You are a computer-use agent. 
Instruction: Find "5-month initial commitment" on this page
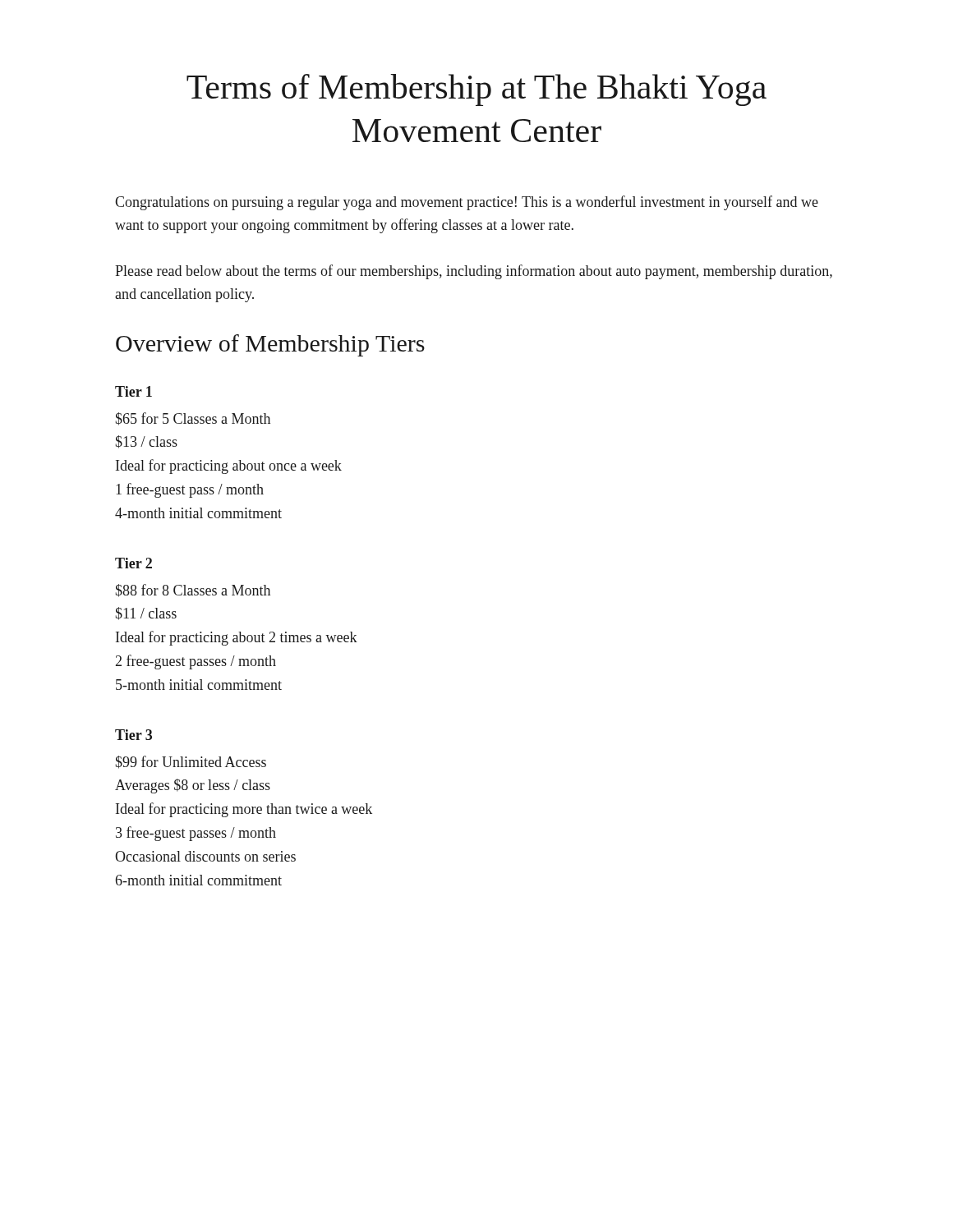tap(198, 685)
